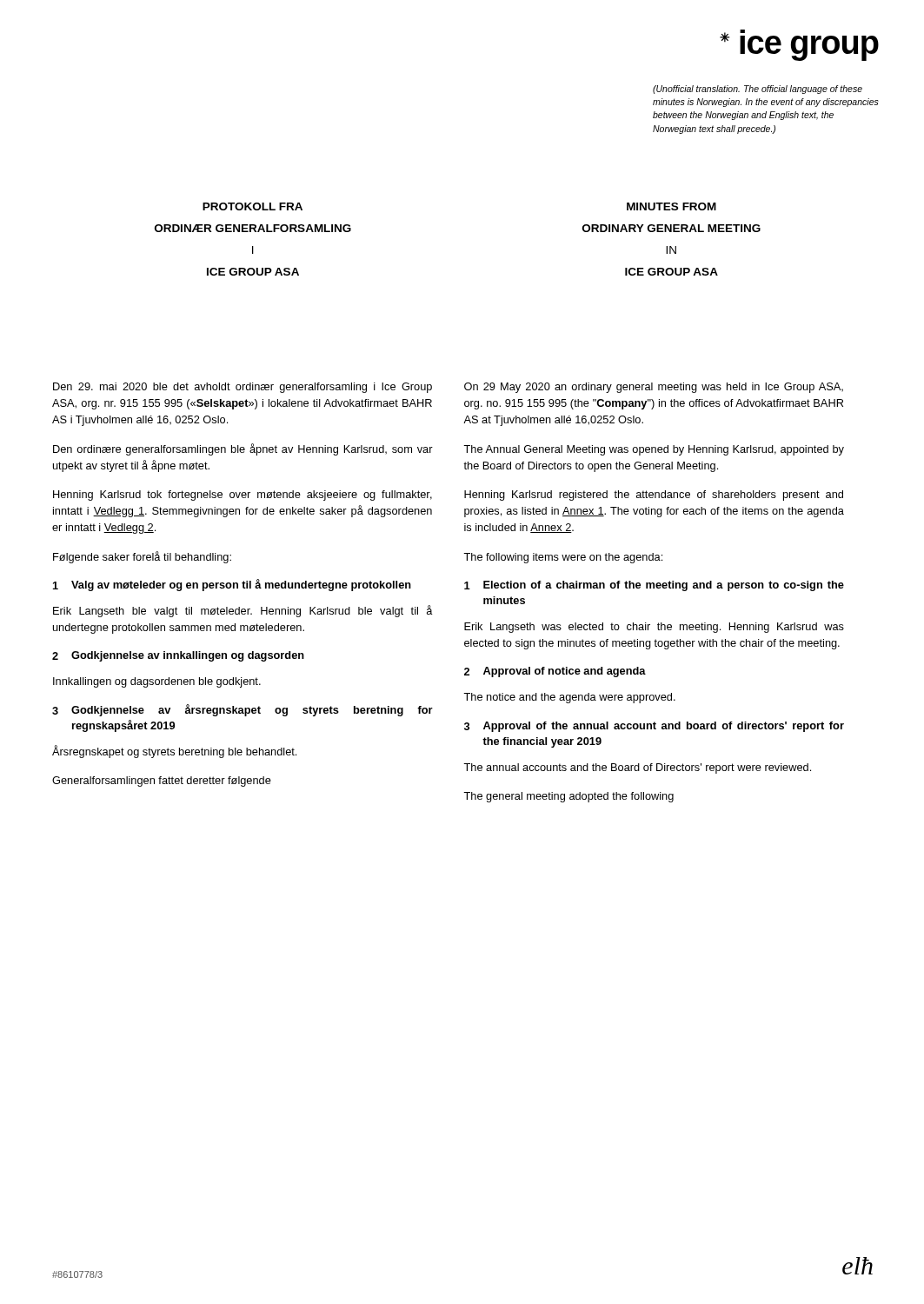This screenshot has height=1304, width=924.
Task: Point to the block beginning "Erik Langseth was"
Action: pos(654,635)
